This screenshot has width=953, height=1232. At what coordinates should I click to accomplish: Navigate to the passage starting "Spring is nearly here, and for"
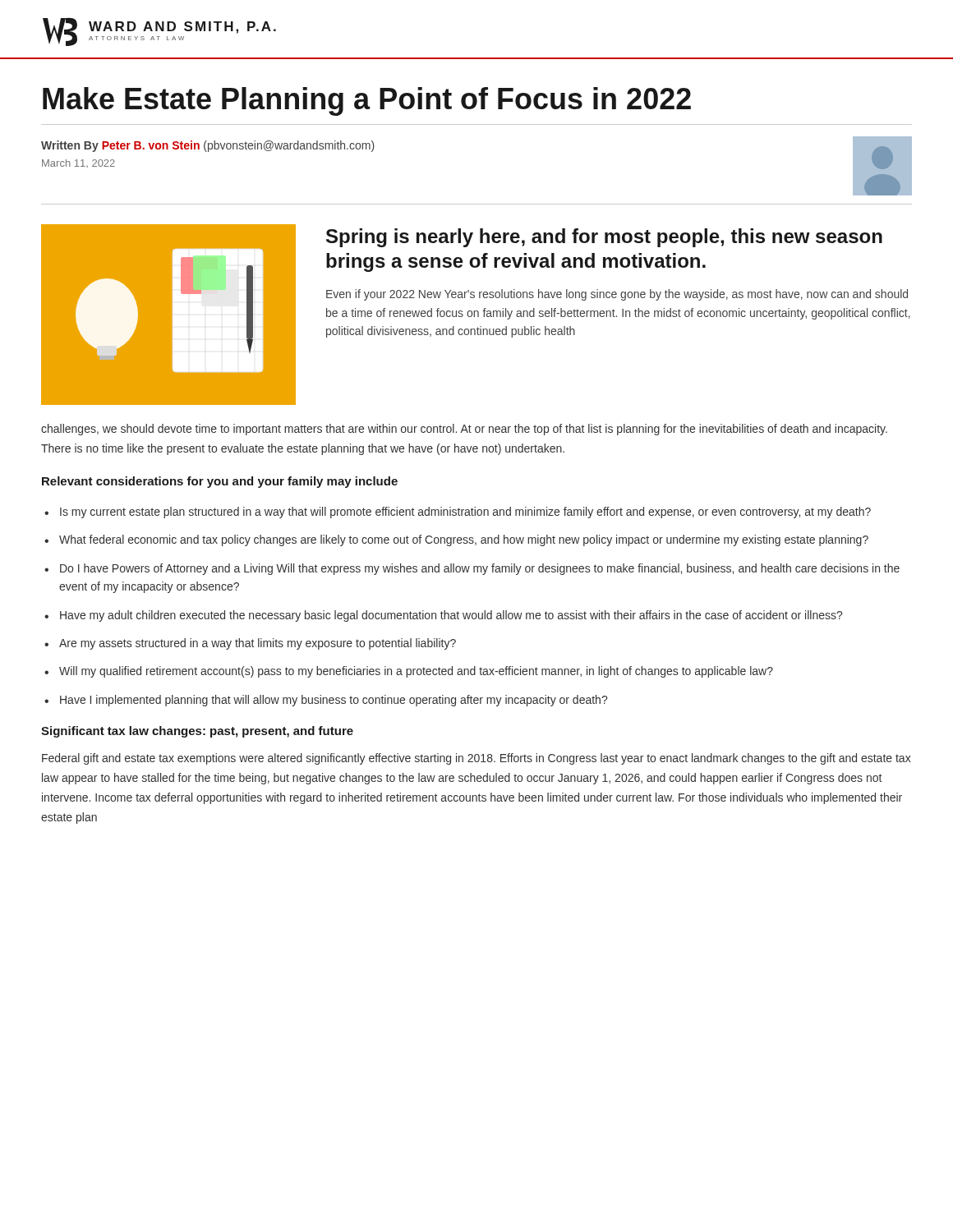[x=604, y=249]
